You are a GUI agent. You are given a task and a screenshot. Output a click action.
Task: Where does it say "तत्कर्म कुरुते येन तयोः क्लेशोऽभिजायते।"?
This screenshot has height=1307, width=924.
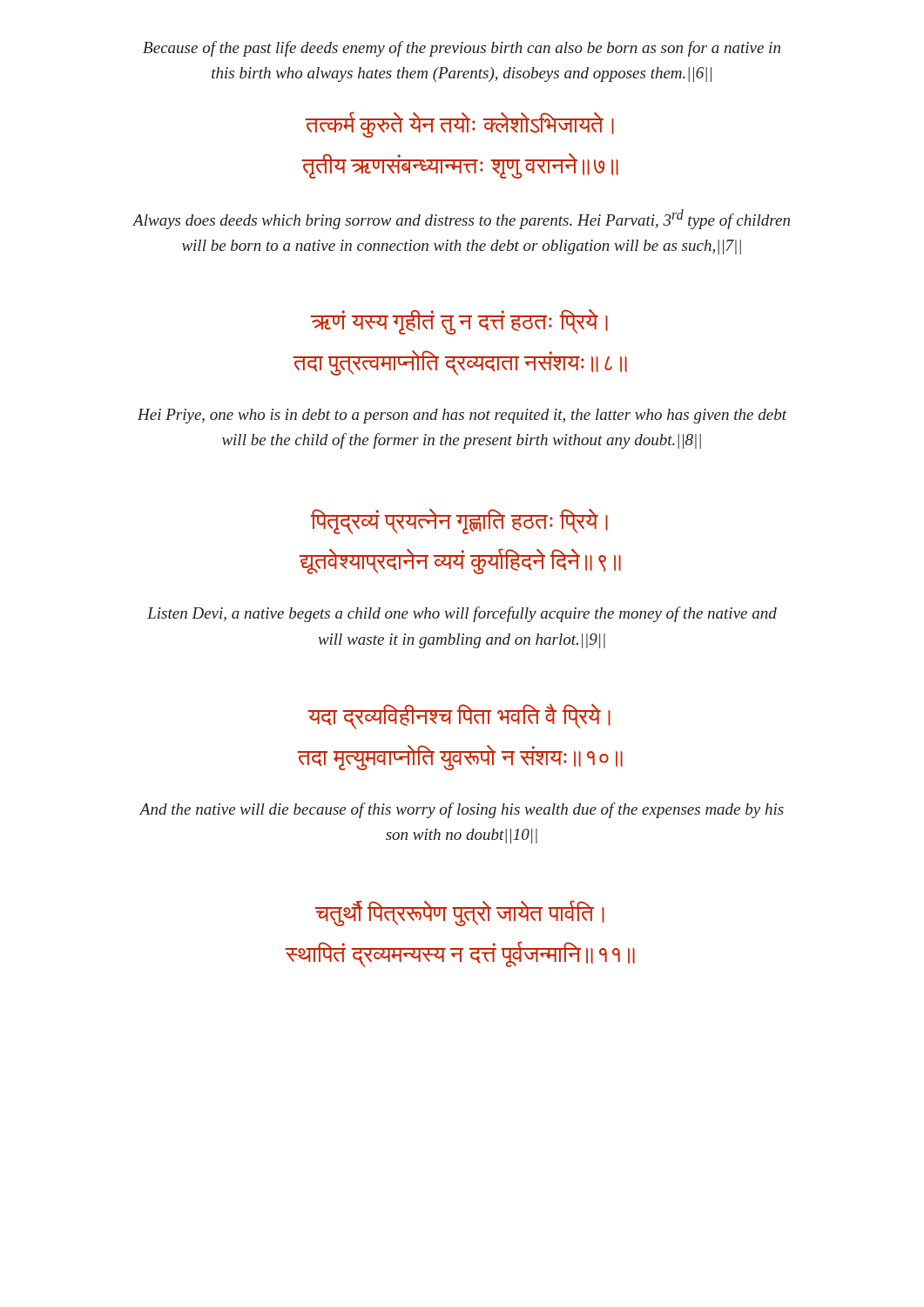(x=462, y=125)
